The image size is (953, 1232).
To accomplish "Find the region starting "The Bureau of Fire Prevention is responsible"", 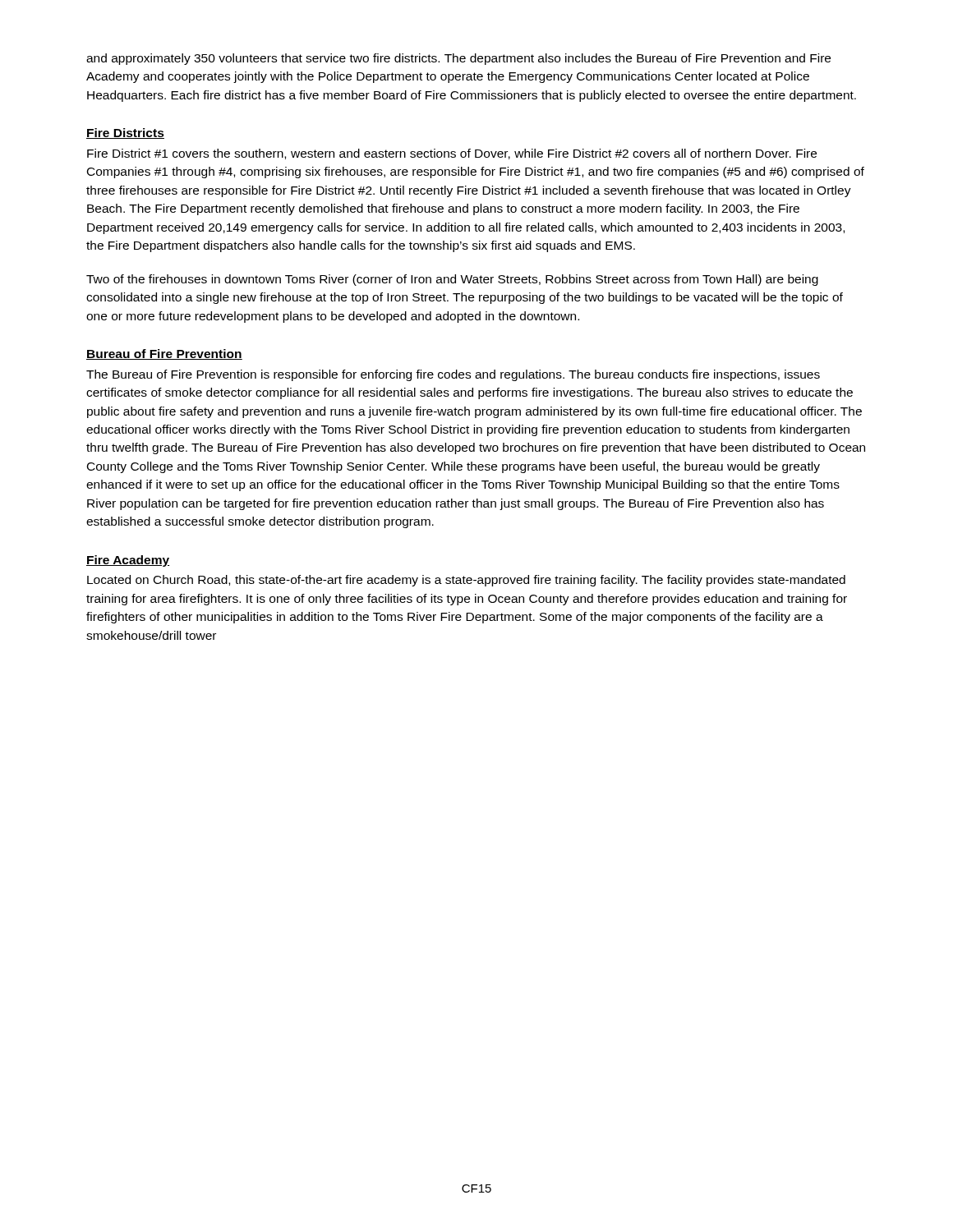I will [476, 448].
